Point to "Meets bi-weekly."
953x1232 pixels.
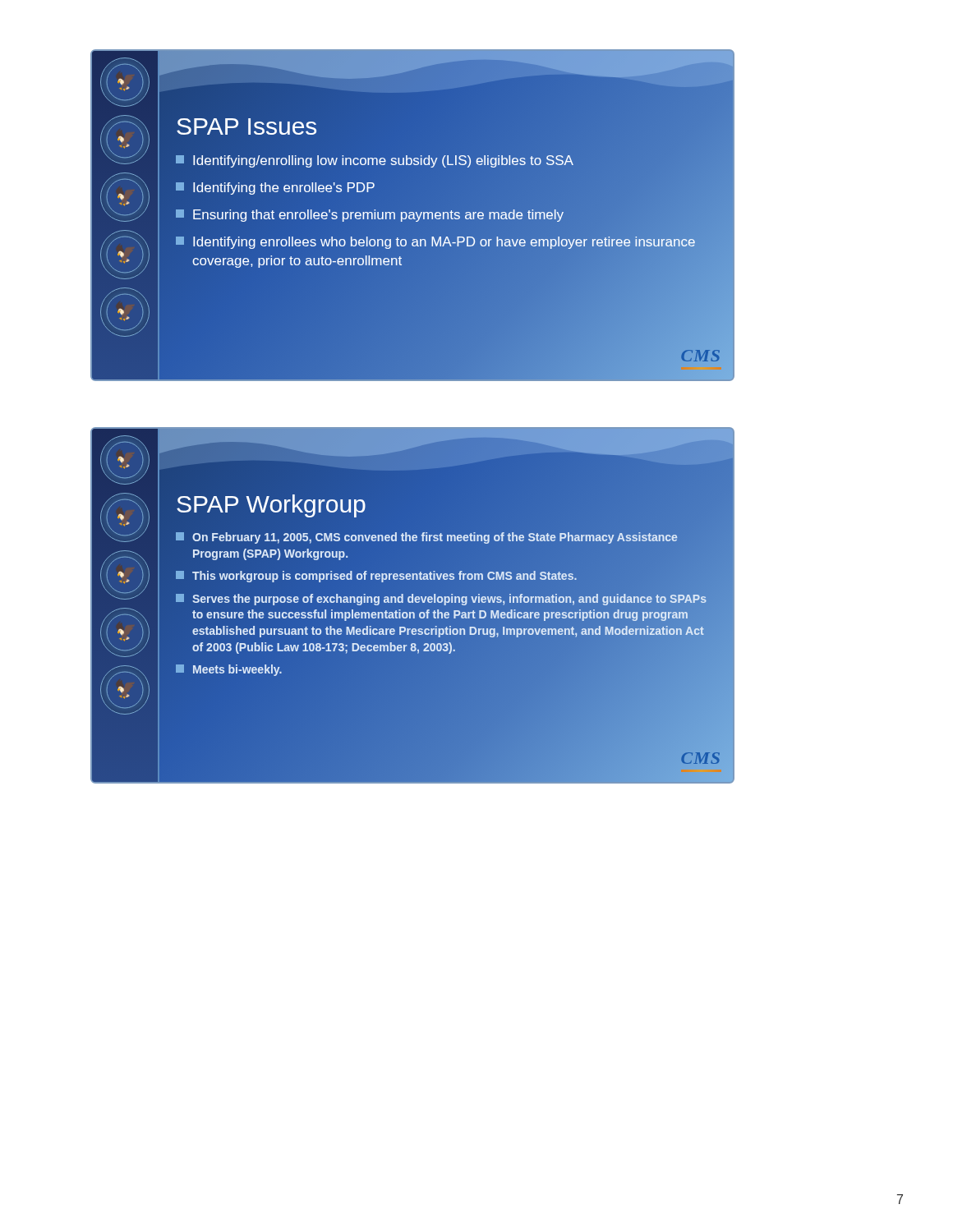pyautogui.click(x=229, y=670)
